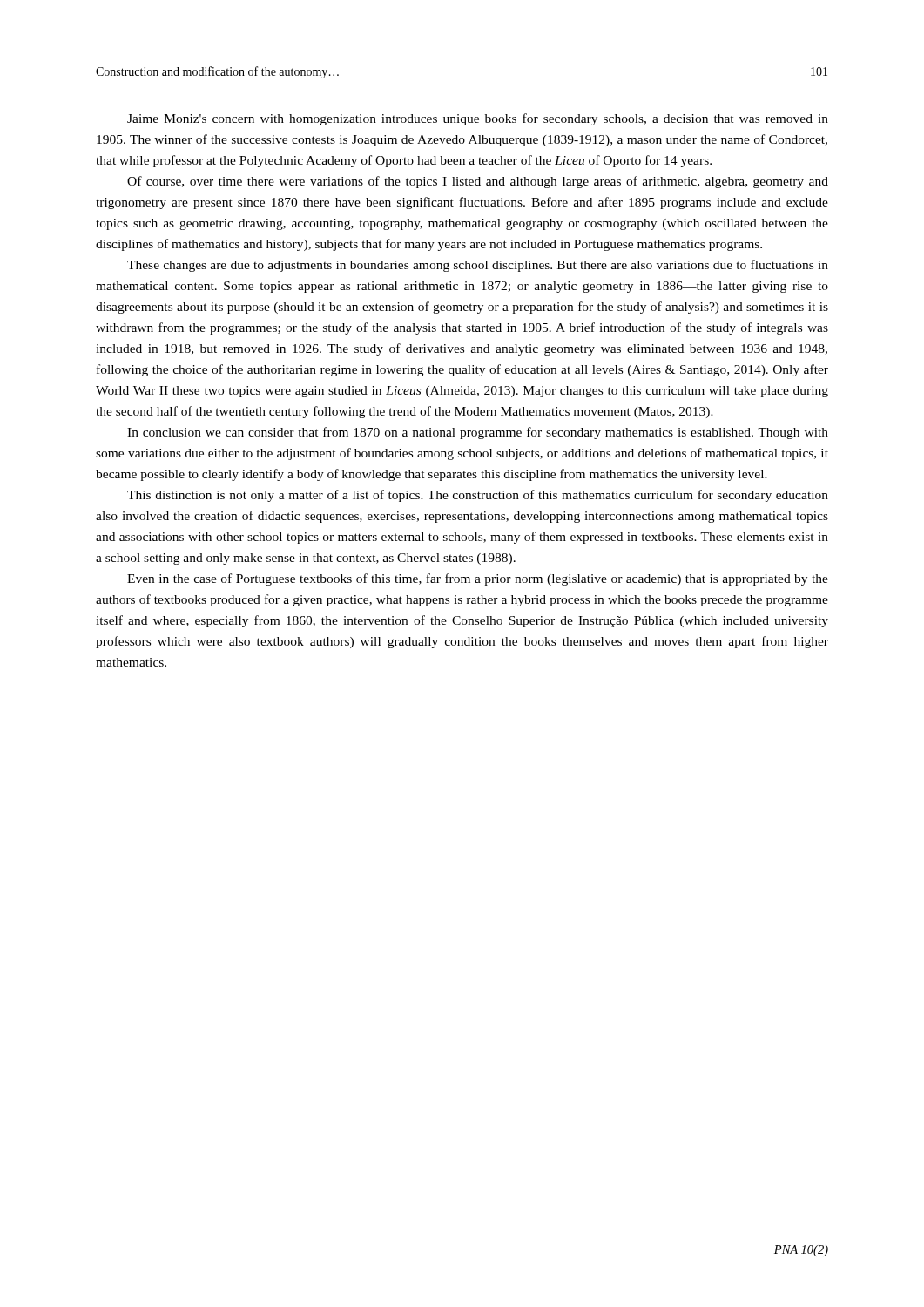This screenshot has height=1307, width=924.
Task: Select the block starting "Jaime Moniz's concern with"
Action: (x=462, y=139)
